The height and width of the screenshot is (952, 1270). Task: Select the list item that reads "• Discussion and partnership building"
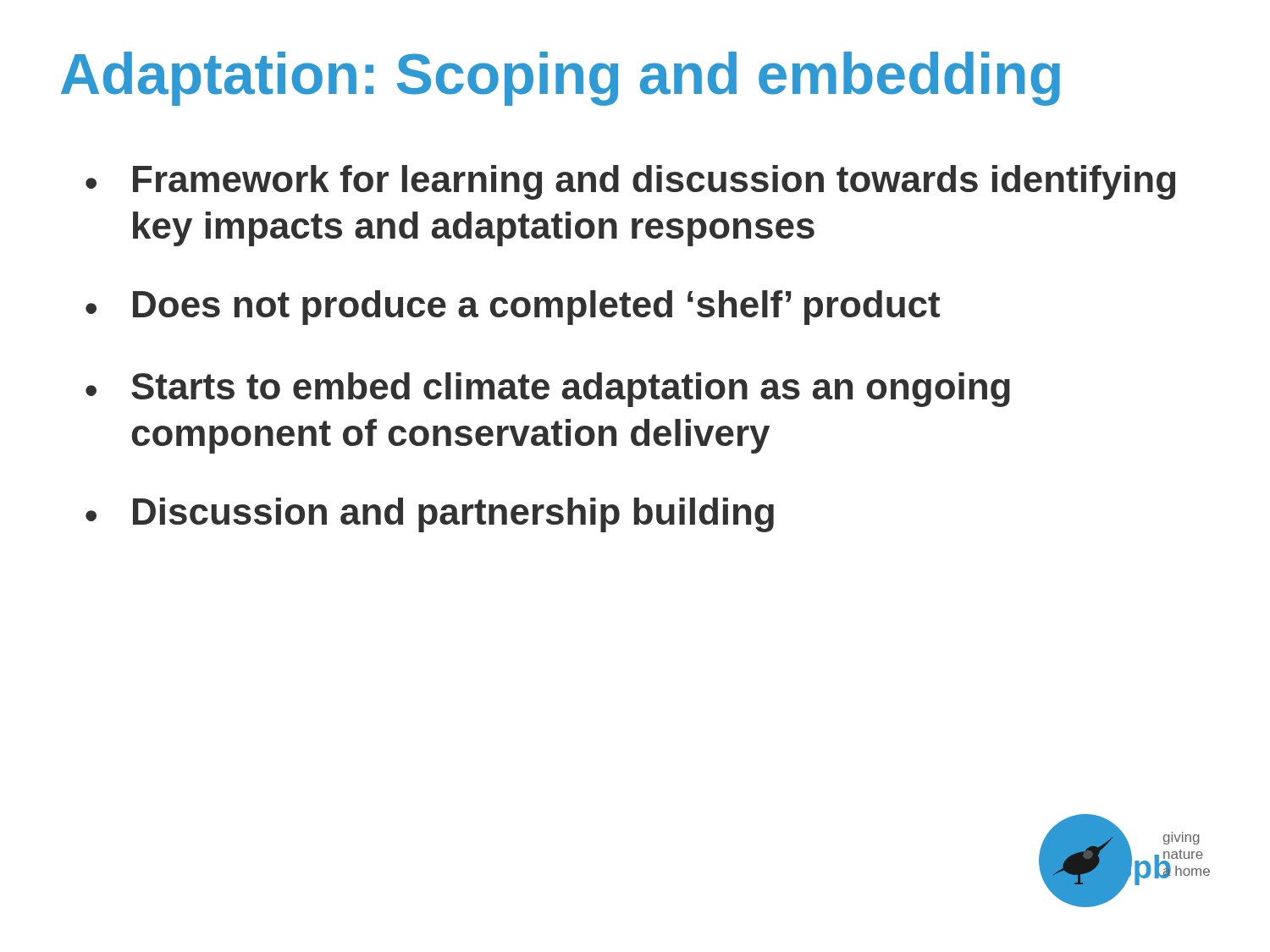click(x=430, y=513)
